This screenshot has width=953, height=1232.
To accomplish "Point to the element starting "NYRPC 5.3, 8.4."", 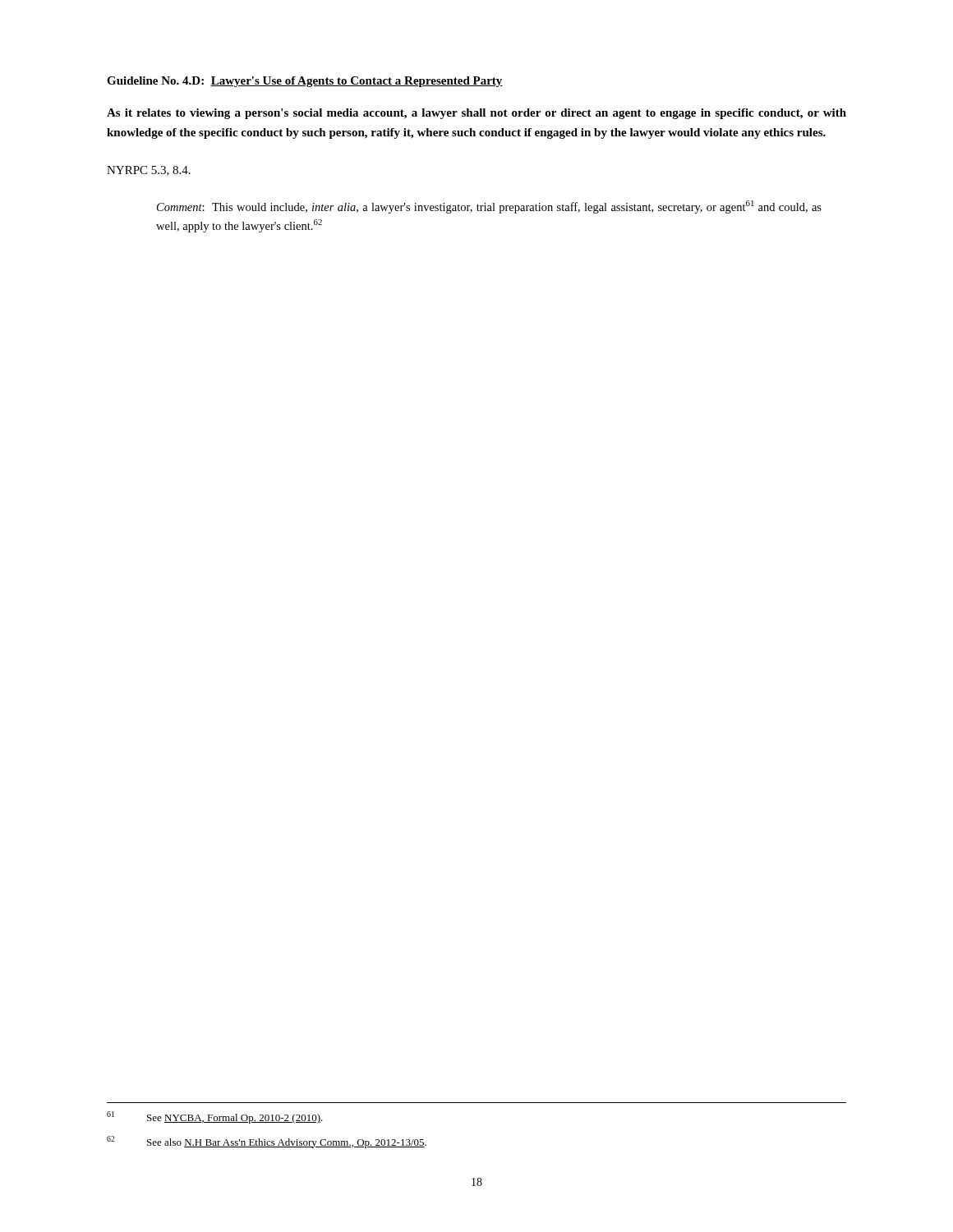I will coord(149,170).
